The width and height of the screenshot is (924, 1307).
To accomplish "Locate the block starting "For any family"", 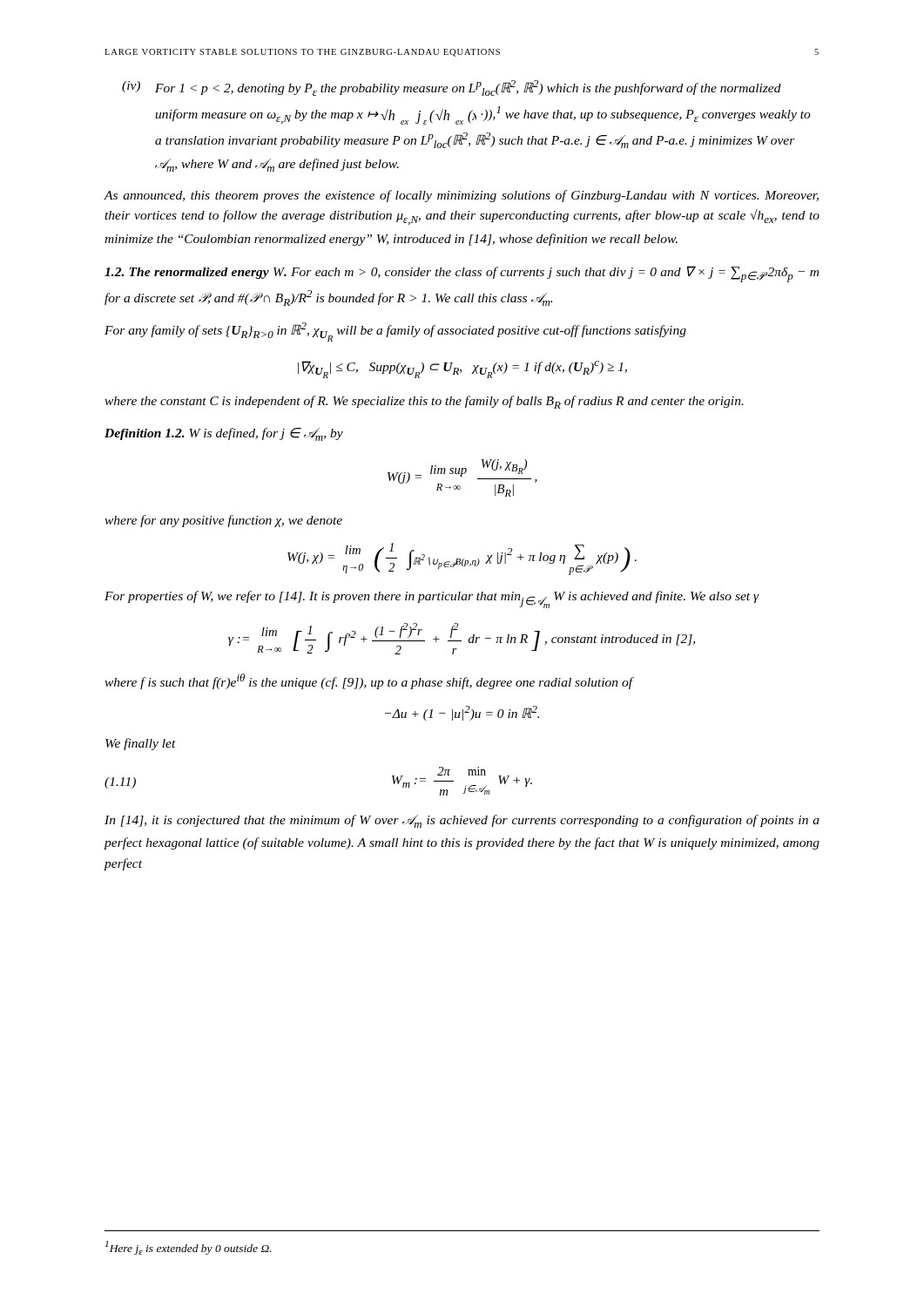I will coord(462,331).
